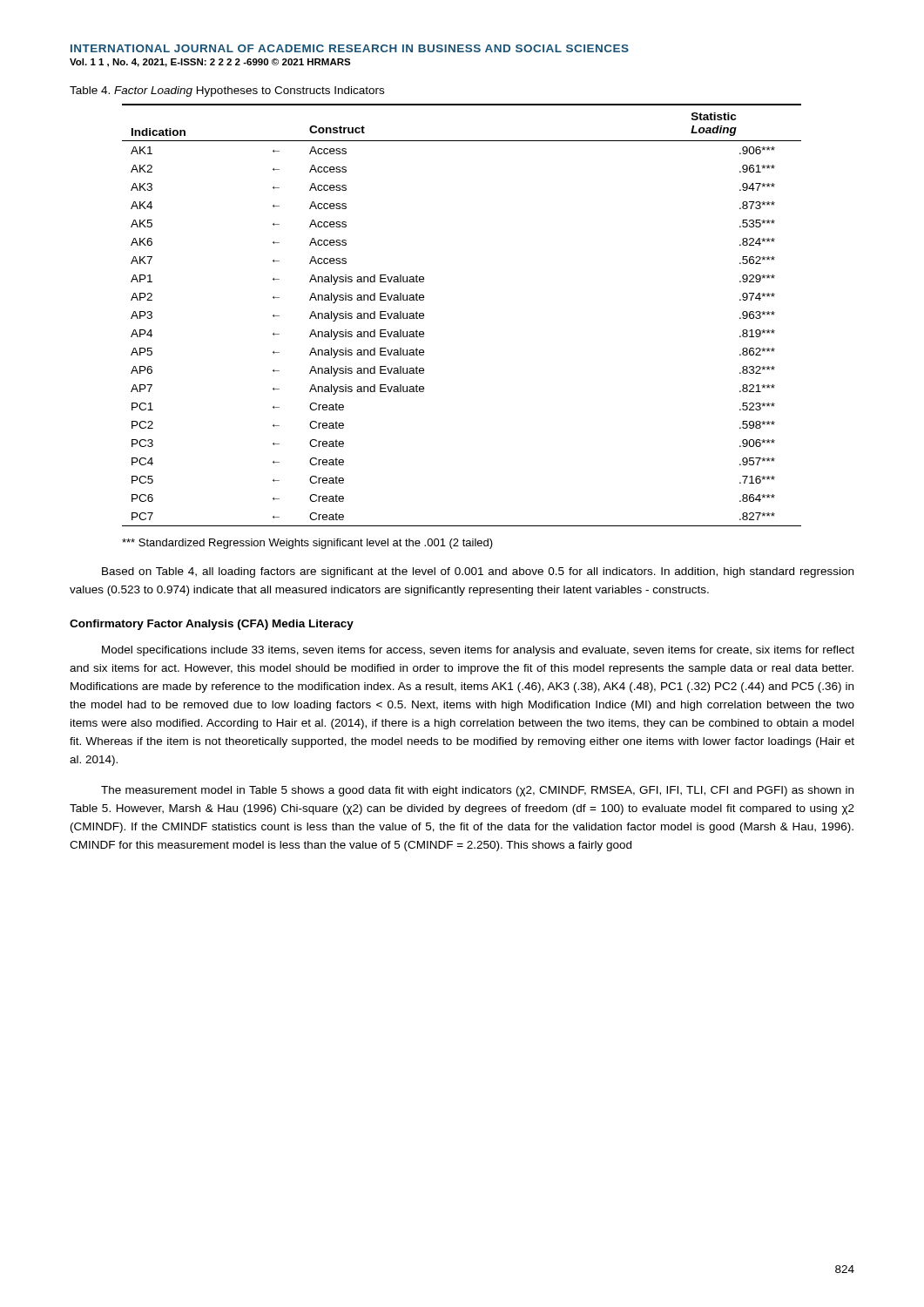Navigate to the text starting "Confirmatory Factor Analysis"
Image resolution: width=924 pixels, height=1307 pixels.
tap(212, 623)
